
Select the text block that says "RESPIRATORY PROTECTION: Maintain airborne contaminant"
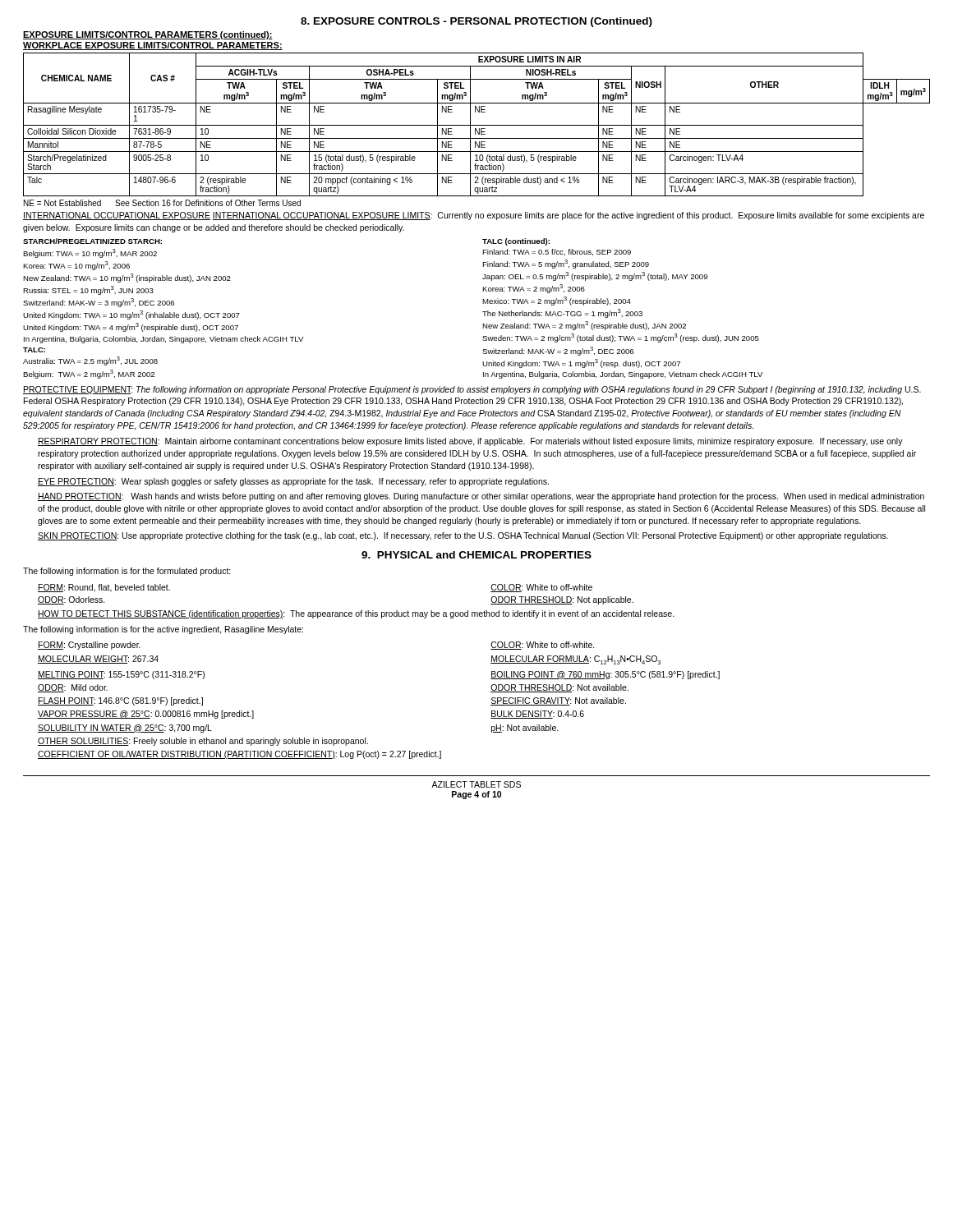pos(477,453)
